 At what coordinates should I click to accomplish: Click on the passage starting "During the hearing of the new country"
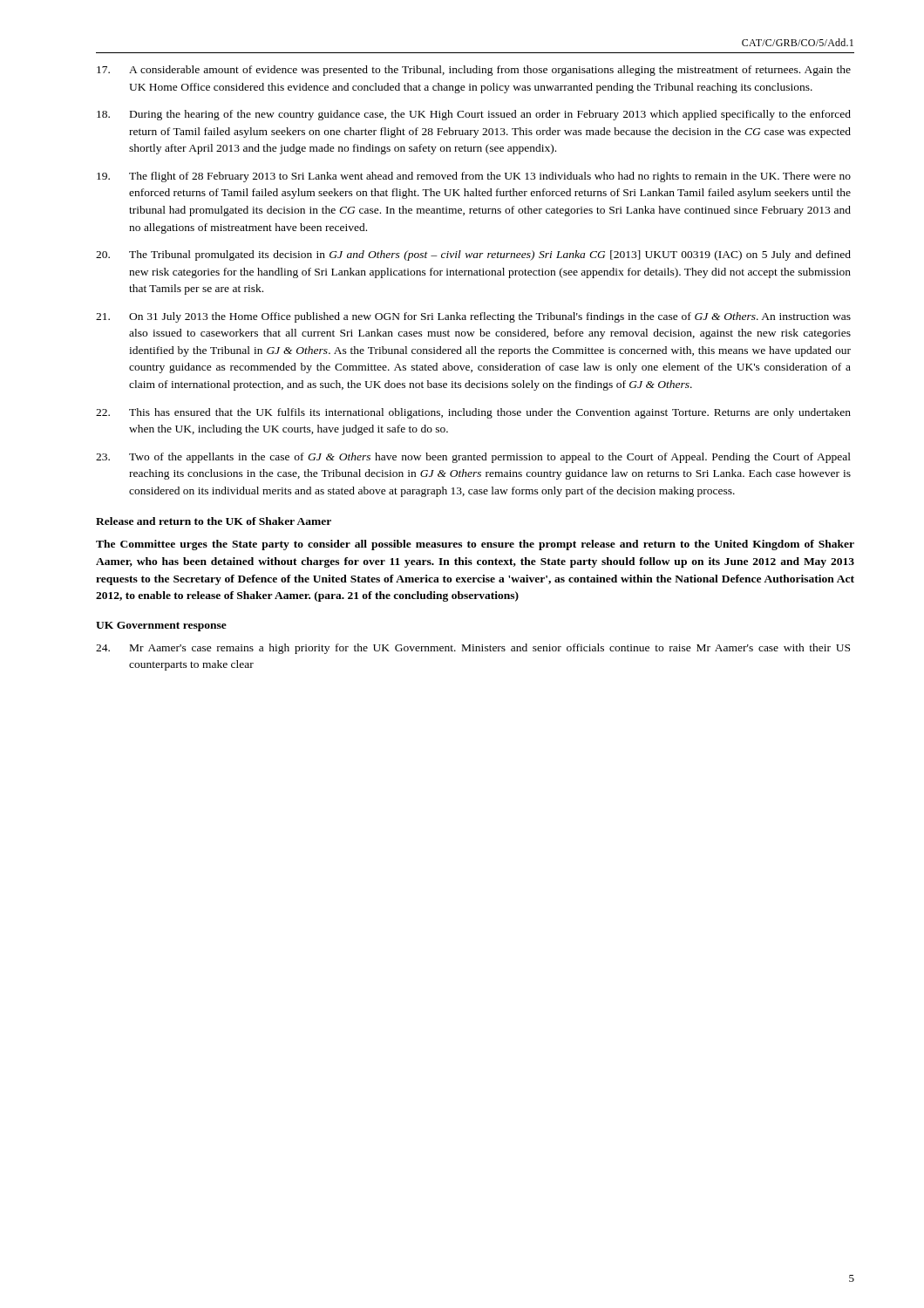pyautogui.click(x=473, y=131)
